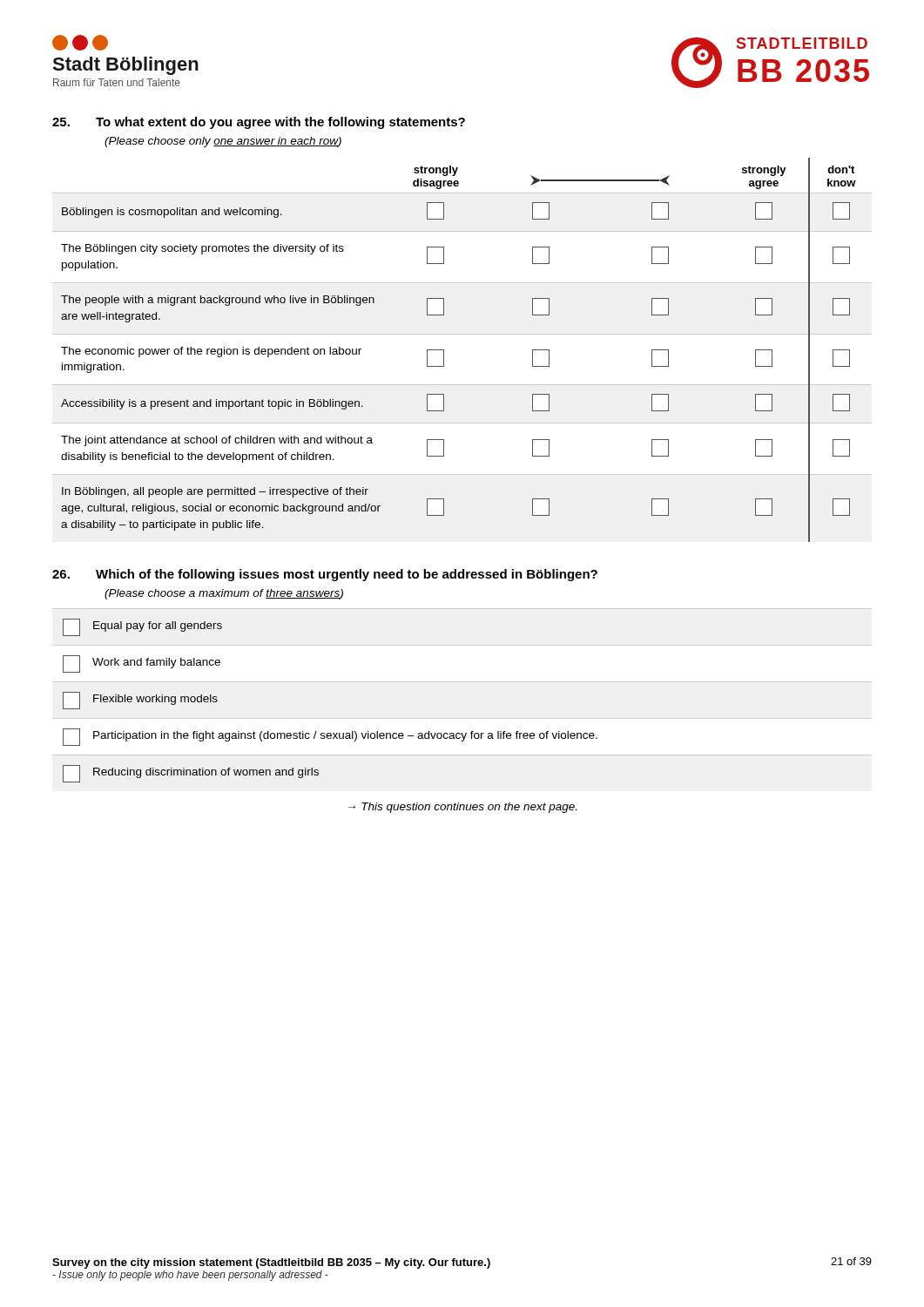The width and height of the screenshot is (924, 1307).
Task: Point to the text starting "Work and family balance"
Action: point(142,663)
